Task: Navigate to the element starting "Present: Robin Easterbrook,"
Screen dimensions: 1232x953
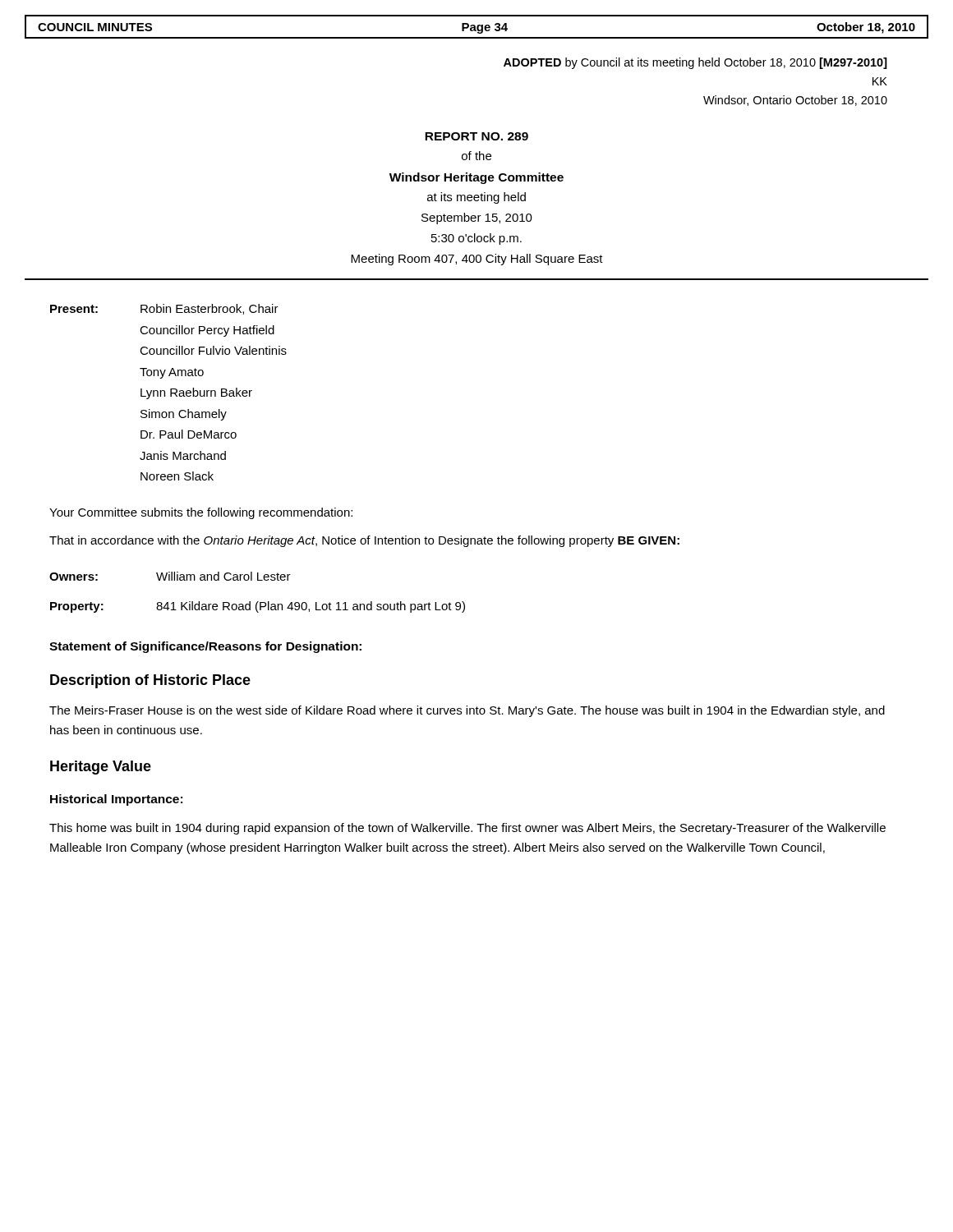Action: point(164,309)
